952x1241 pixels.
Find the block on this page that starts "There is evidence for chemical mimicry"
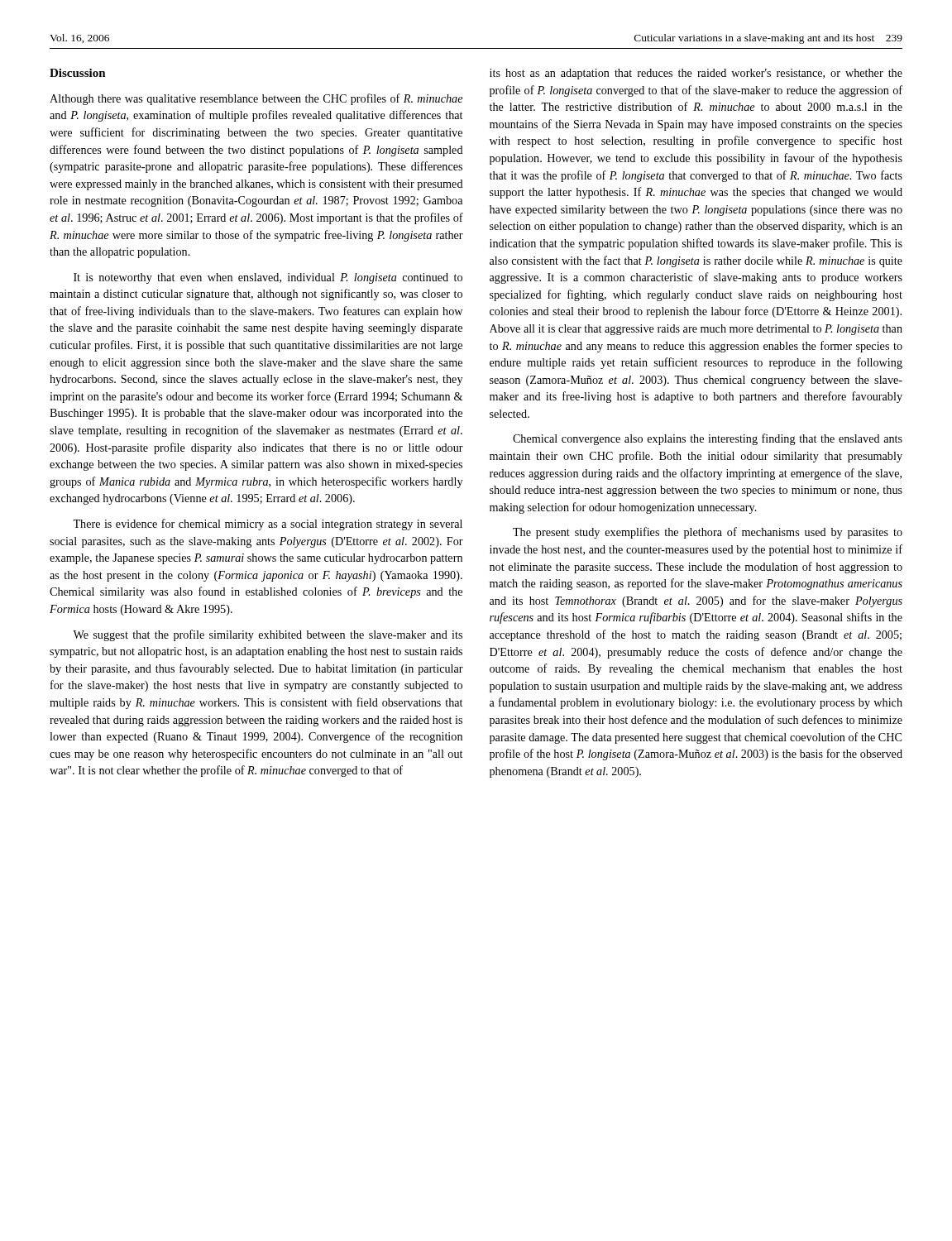256,566
